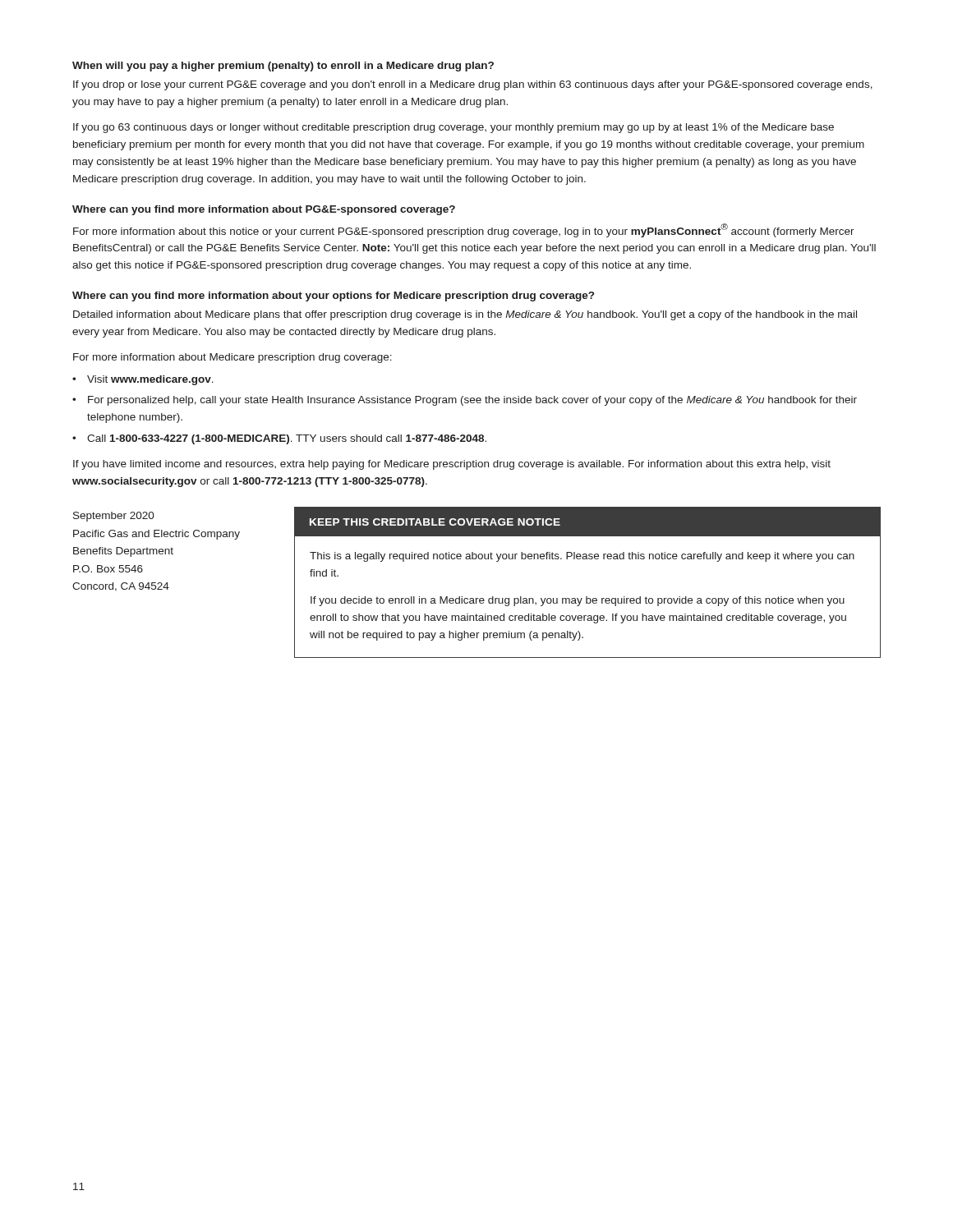Select the passage starting "Visit www.medicare.gov."
This screenshot has width=953, height=1232.
[151, 379]
